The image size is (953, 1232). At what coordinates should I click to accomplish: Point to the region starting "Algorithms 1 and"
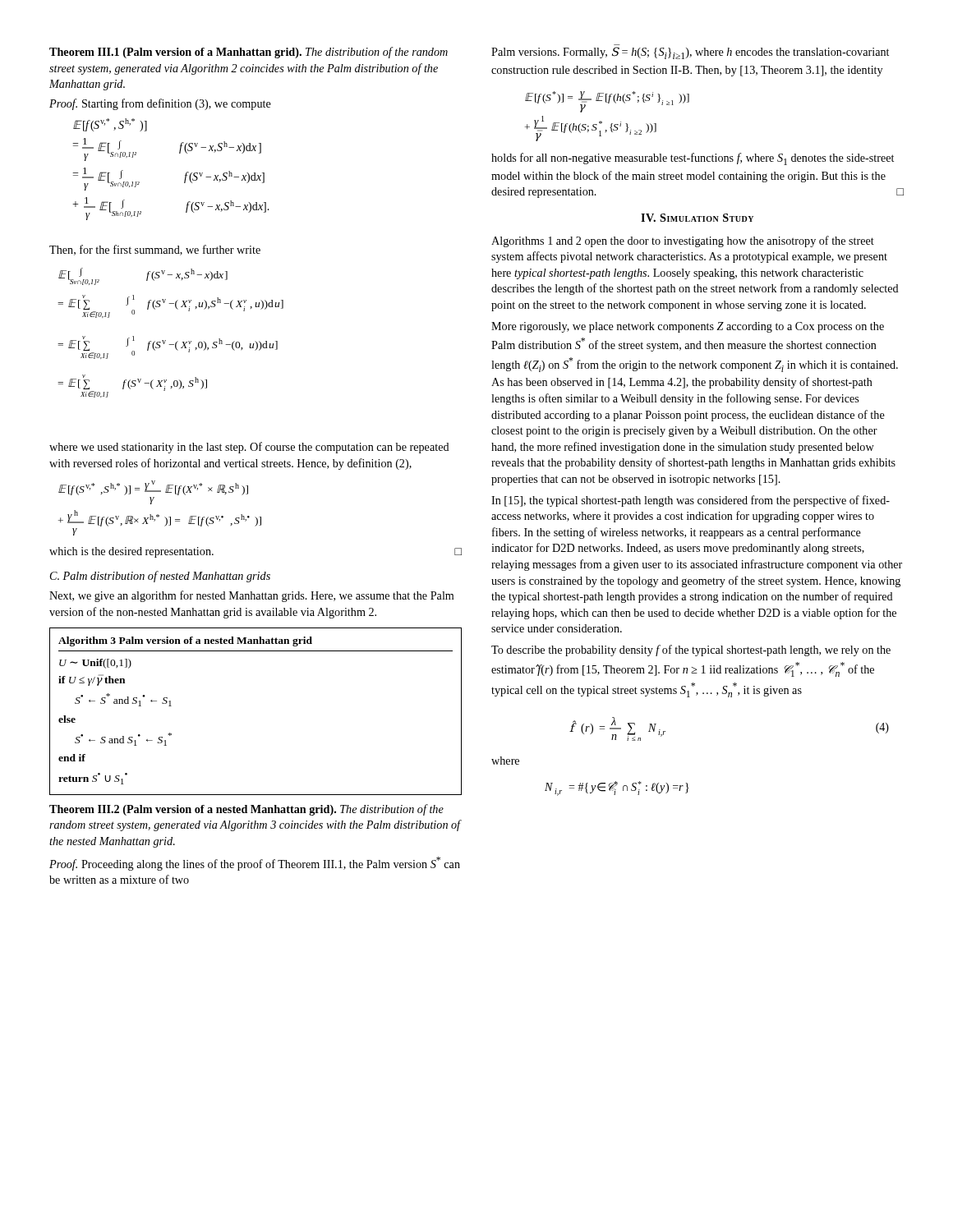(695, 273)
